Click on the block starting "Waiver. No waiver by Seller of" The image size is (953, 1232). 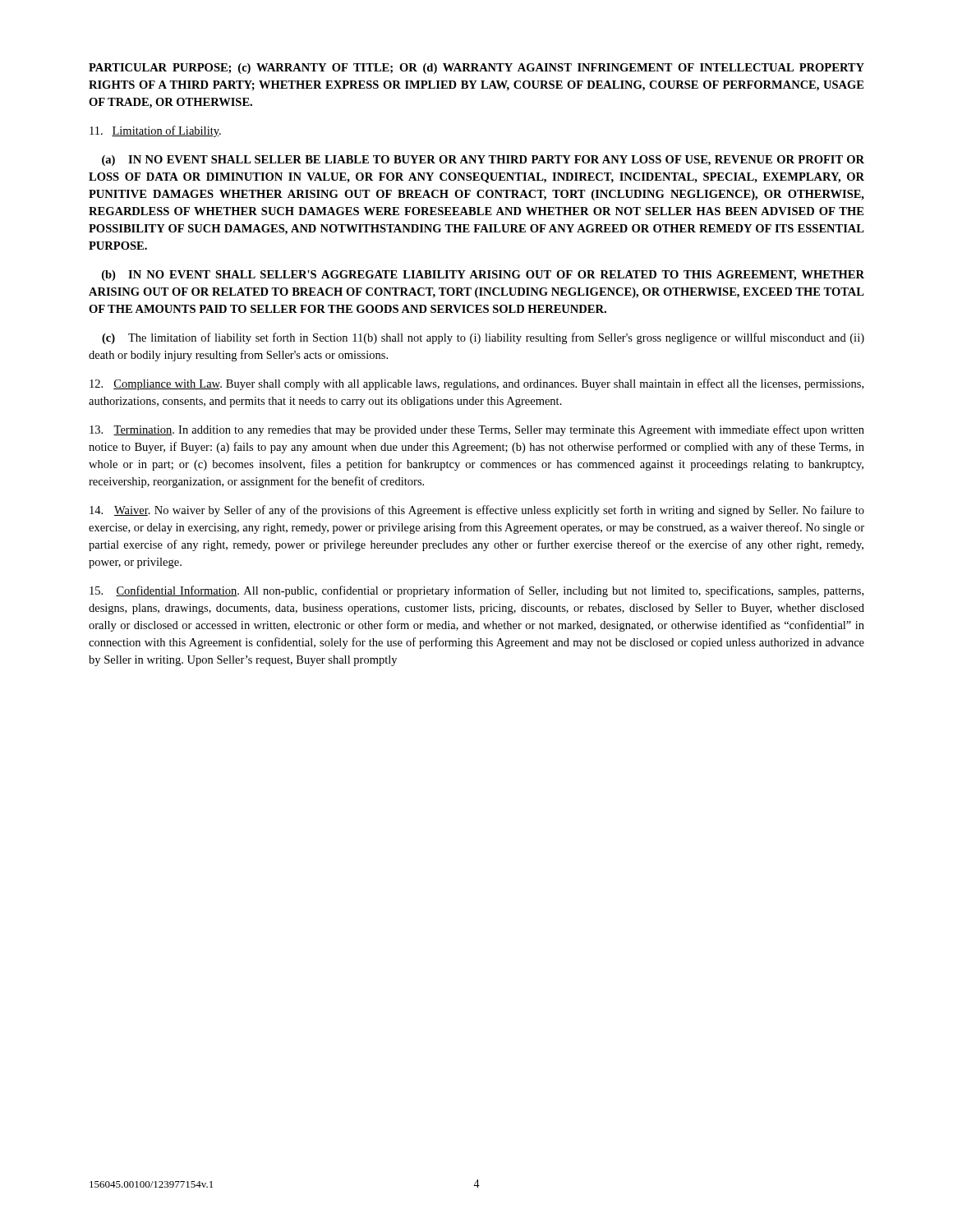coord(476,537)
